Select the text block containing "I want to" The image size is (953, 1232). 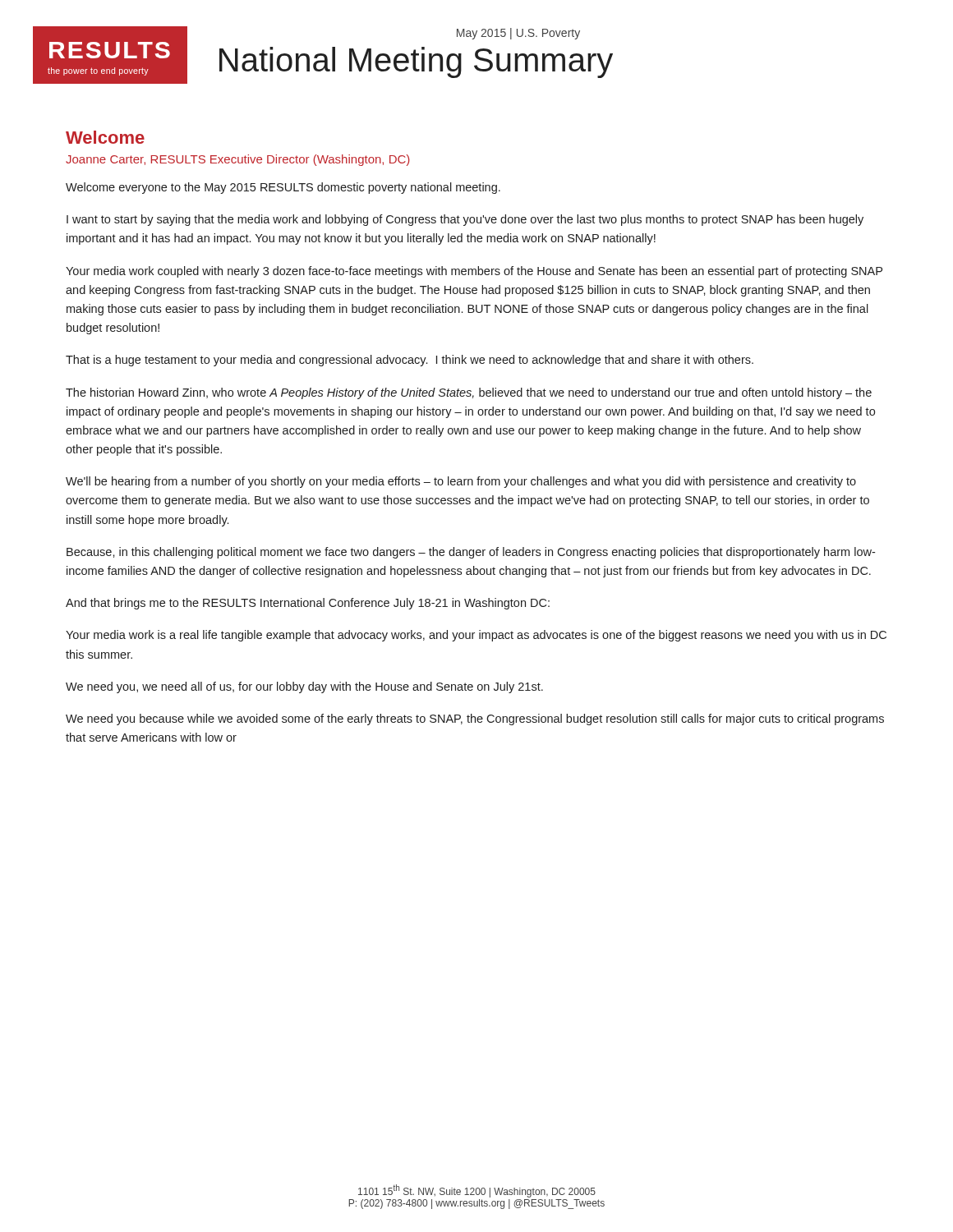coord(465,229)
